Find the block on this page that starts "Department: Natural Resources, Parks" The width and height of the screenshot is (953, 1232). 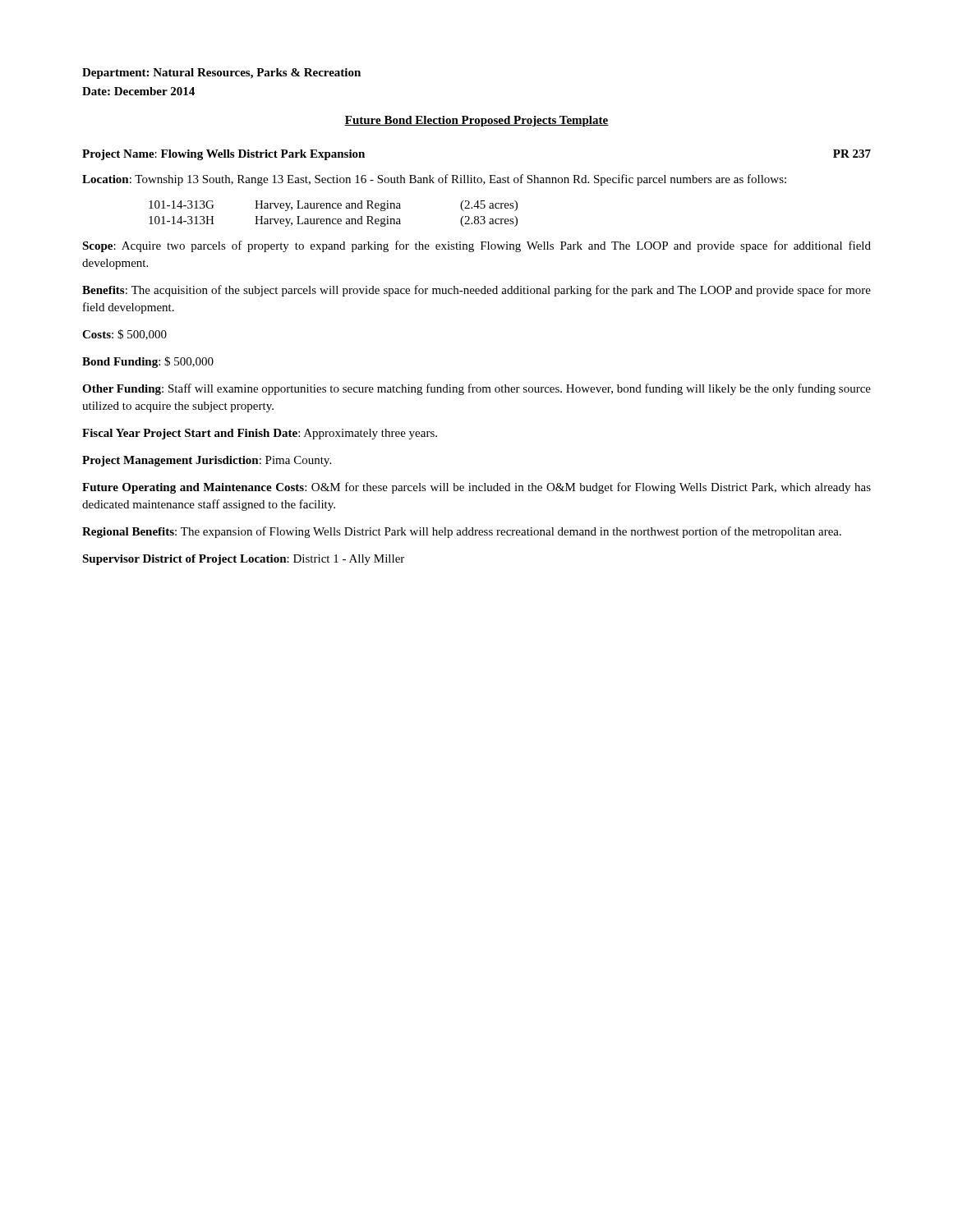click(x=222, y=72)
